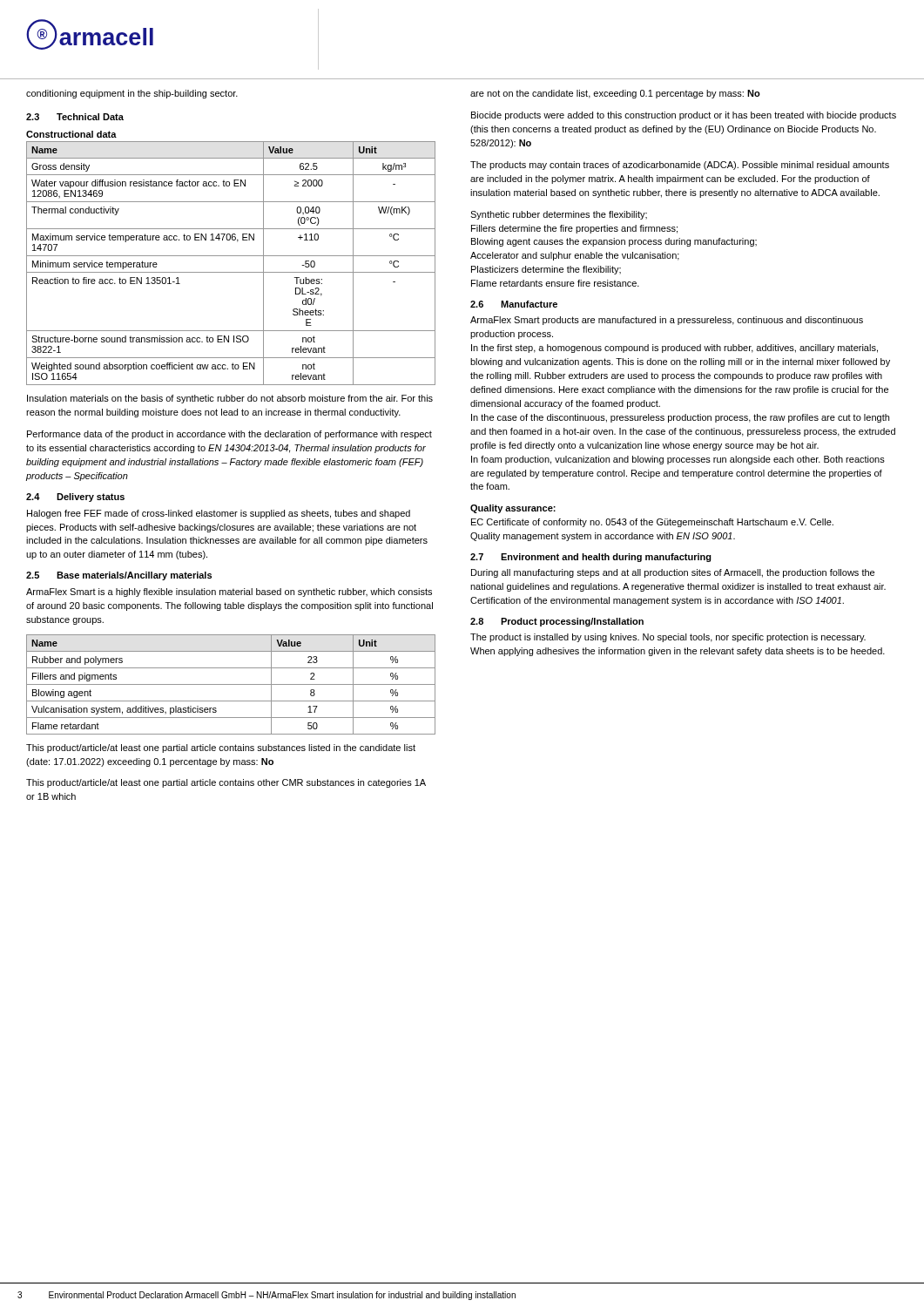924x1307 pixels.
Task: Click on the section header containing "2.7 Environment and health"
Action: pyautogui.click(x=591, y=557)
